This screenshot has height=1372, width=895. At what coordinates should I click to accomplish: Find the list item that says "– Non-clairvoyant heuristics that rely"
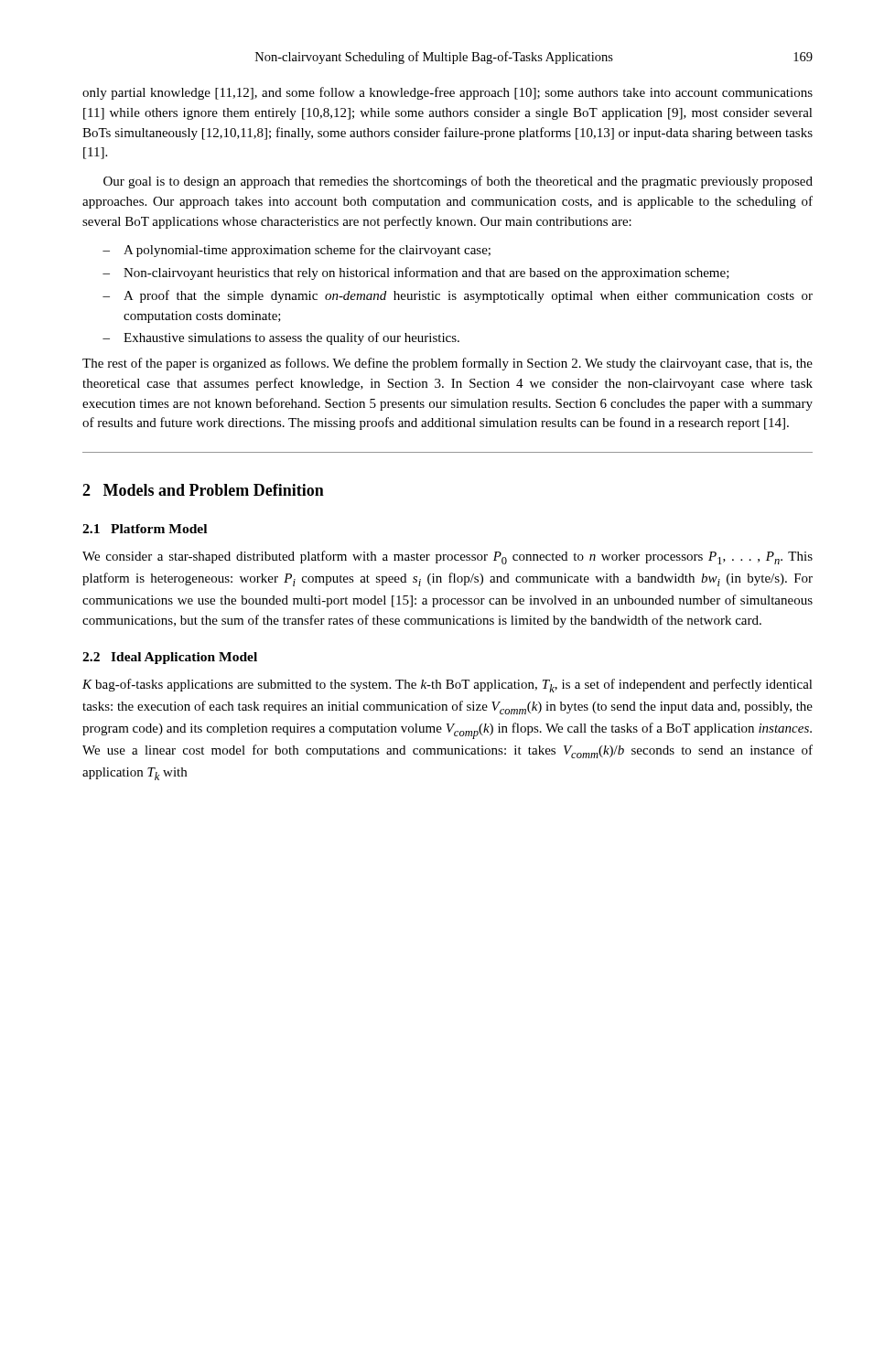458,273
